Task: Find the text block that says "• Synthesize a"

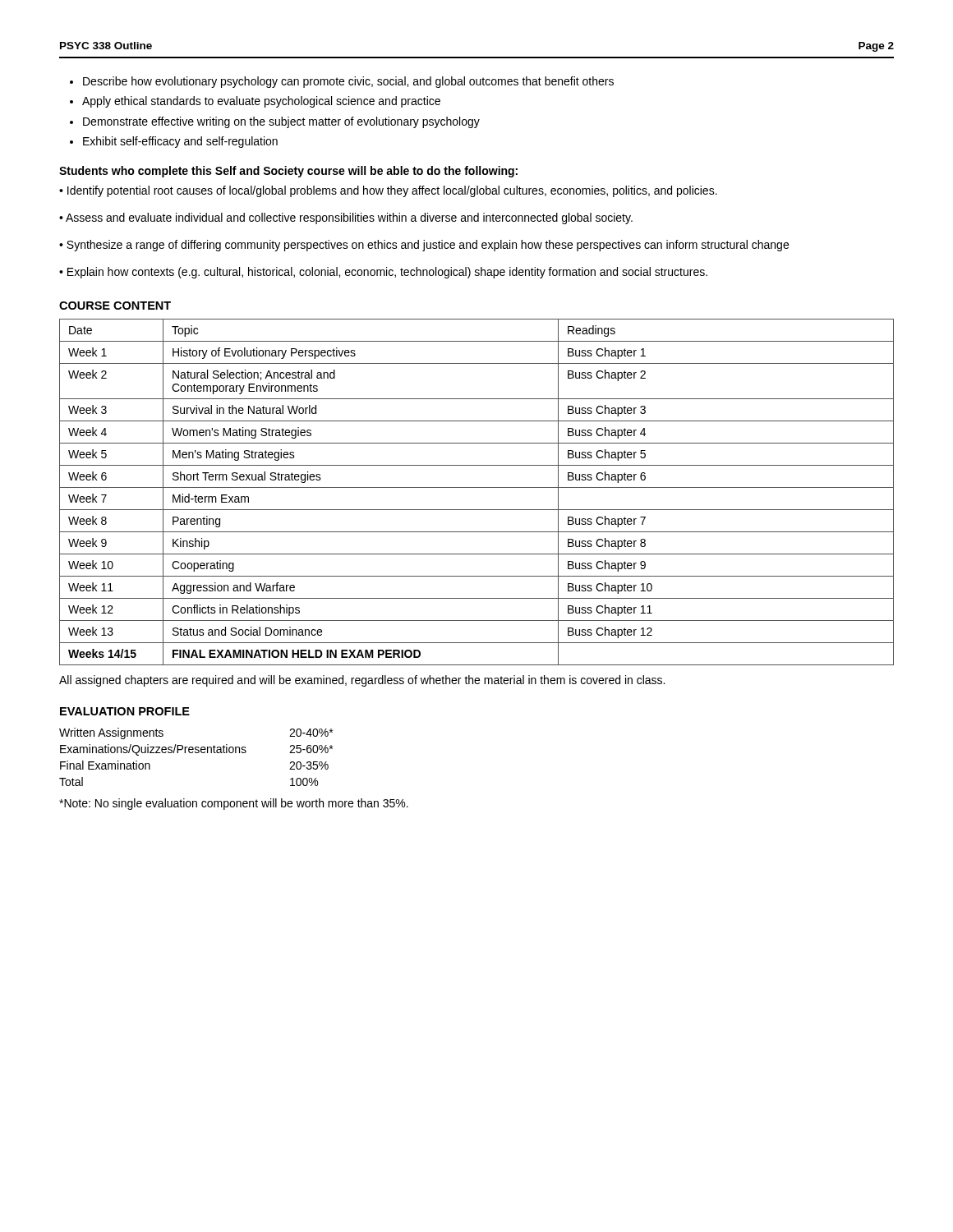Action: click(424, 245)
